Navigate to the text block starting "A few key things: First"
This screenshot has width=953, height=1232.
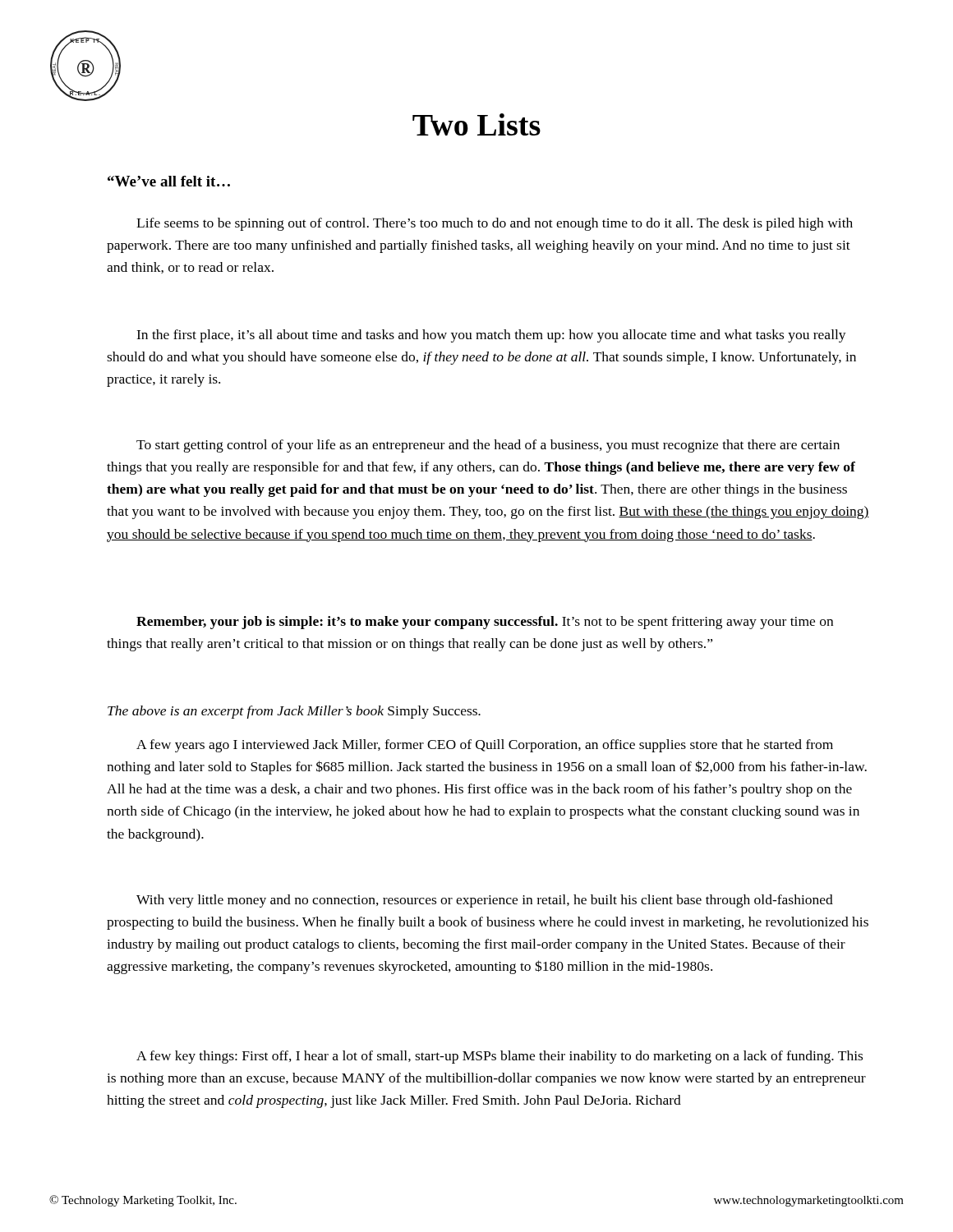tap(489, 1078)
